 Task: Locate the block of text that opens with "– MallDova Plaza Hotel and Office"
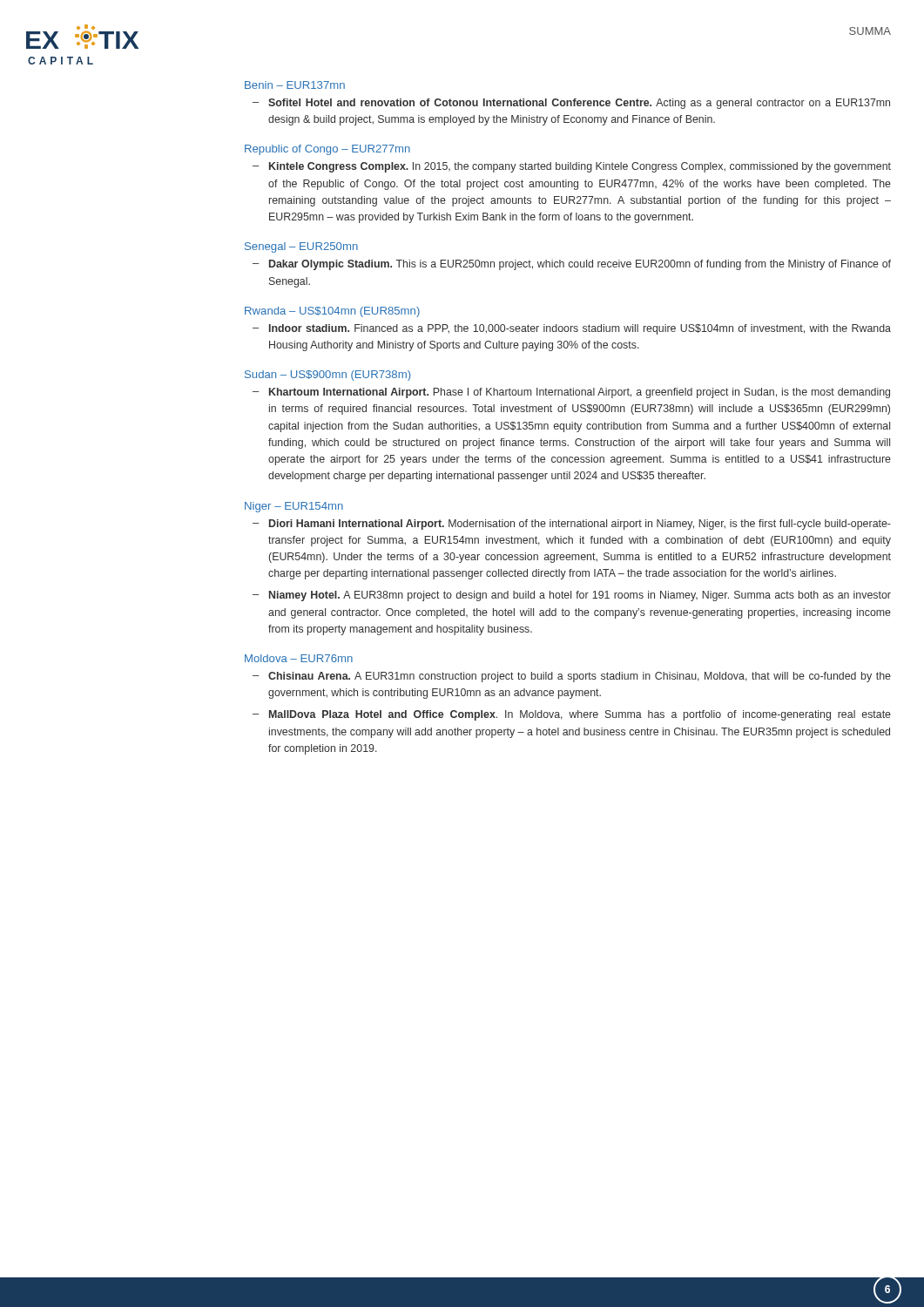point(572,732)
